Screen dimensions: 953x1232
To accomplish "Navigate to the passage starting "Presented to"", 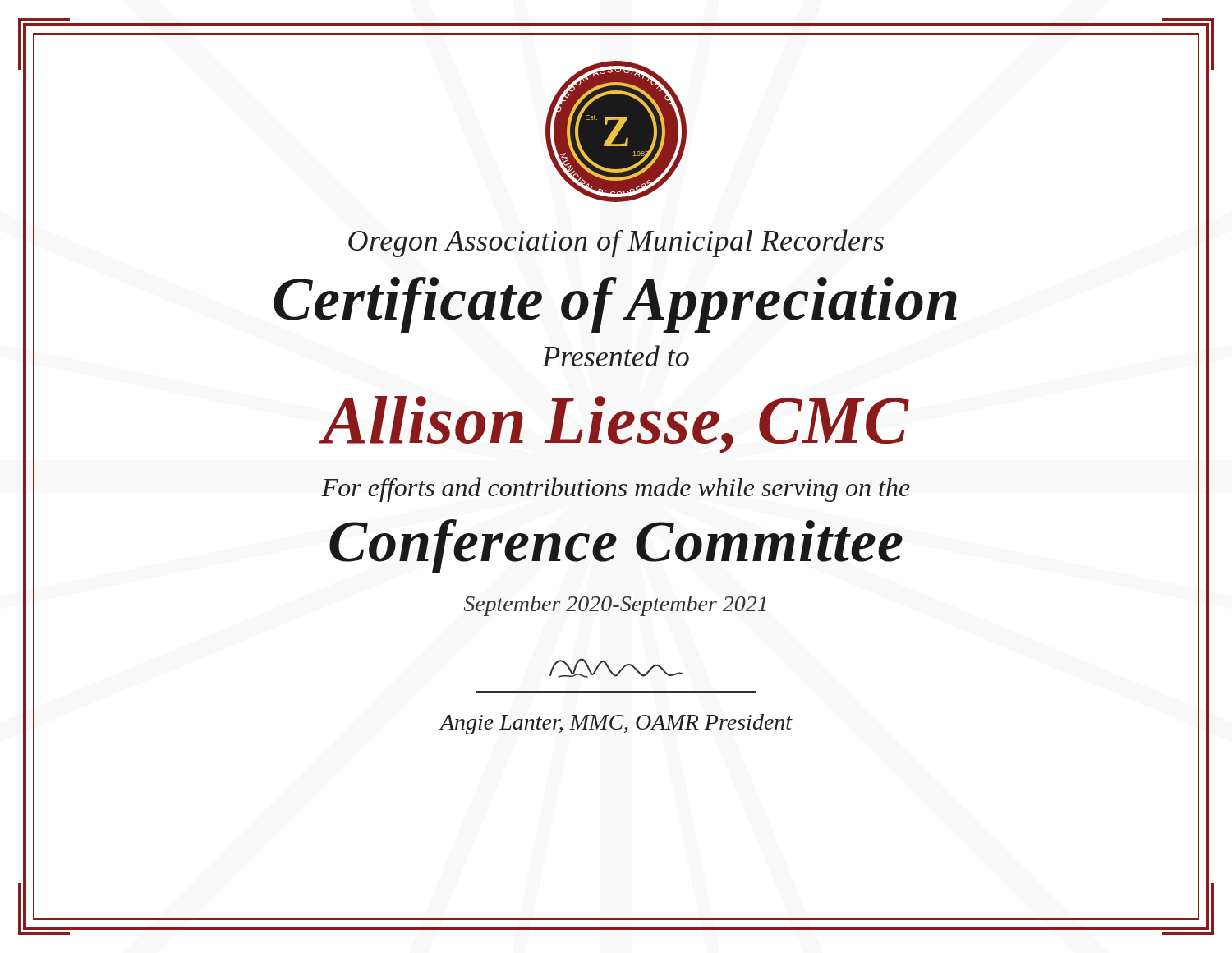I will [616, 357].
